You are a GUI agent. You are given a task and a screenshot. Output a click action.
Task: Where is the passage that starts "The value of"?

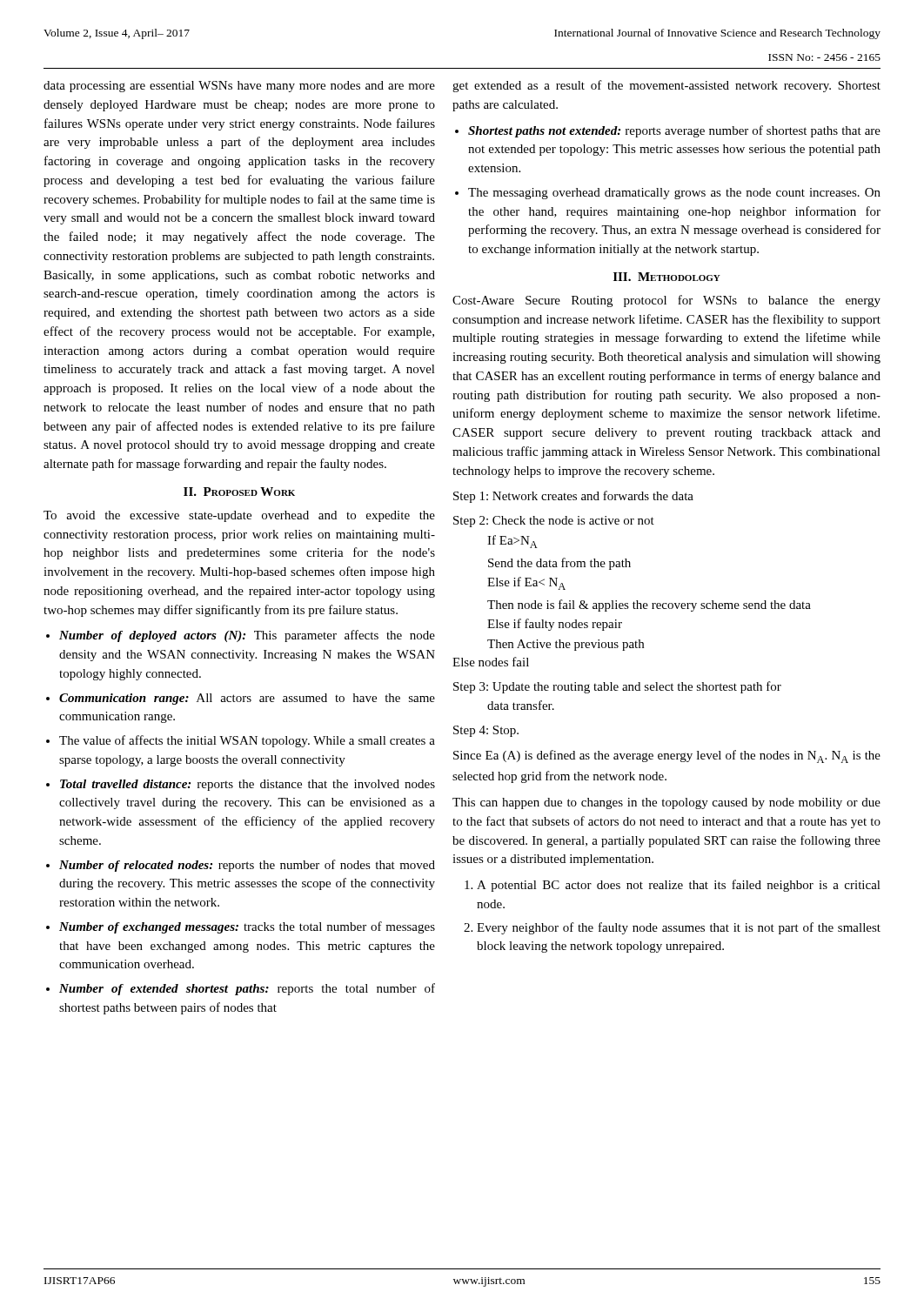(247, 750)
